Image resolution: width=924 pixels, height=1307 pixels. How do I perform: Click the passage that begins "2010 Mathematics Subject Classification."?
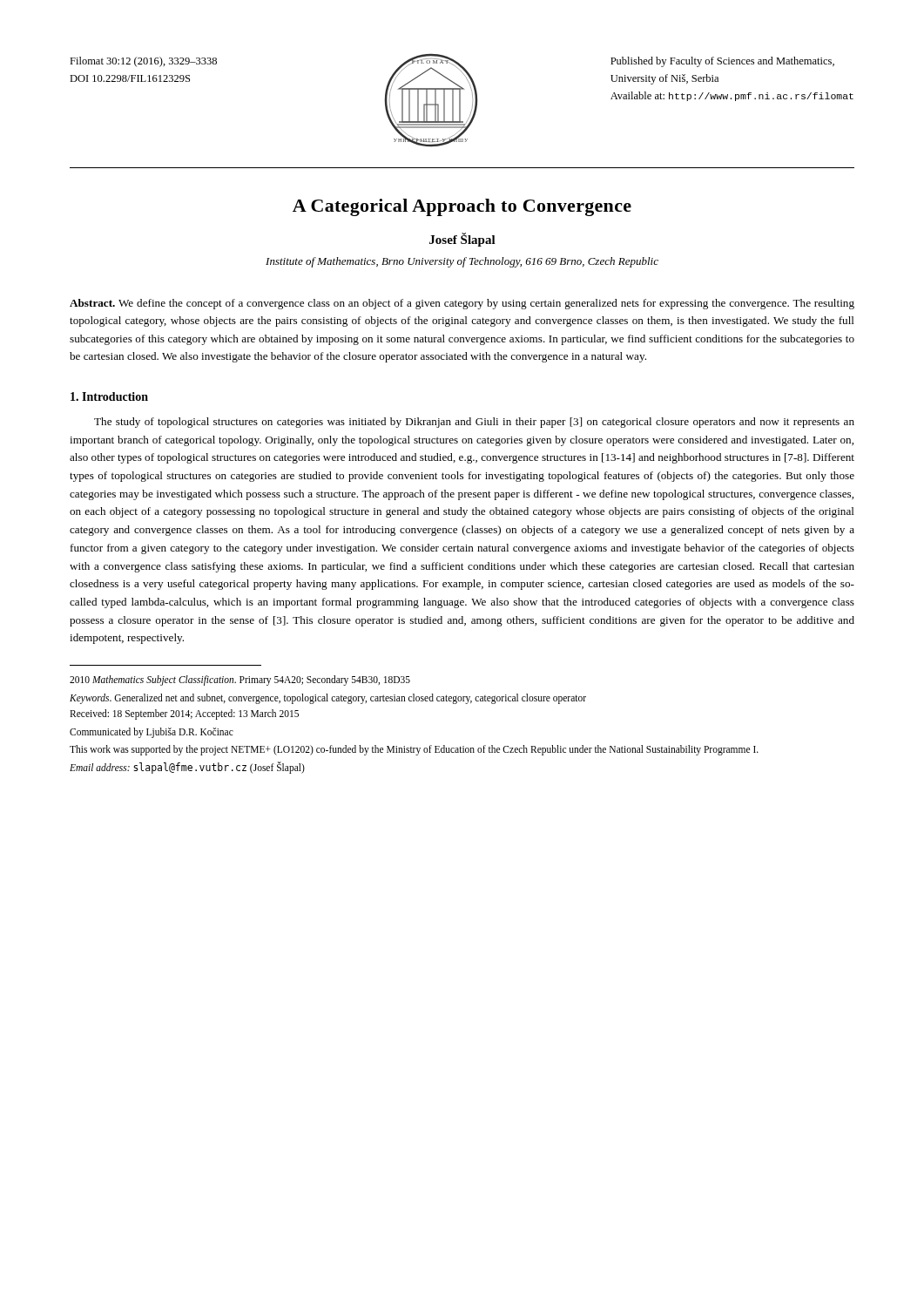pyautogui.click(x=240, y=680)
